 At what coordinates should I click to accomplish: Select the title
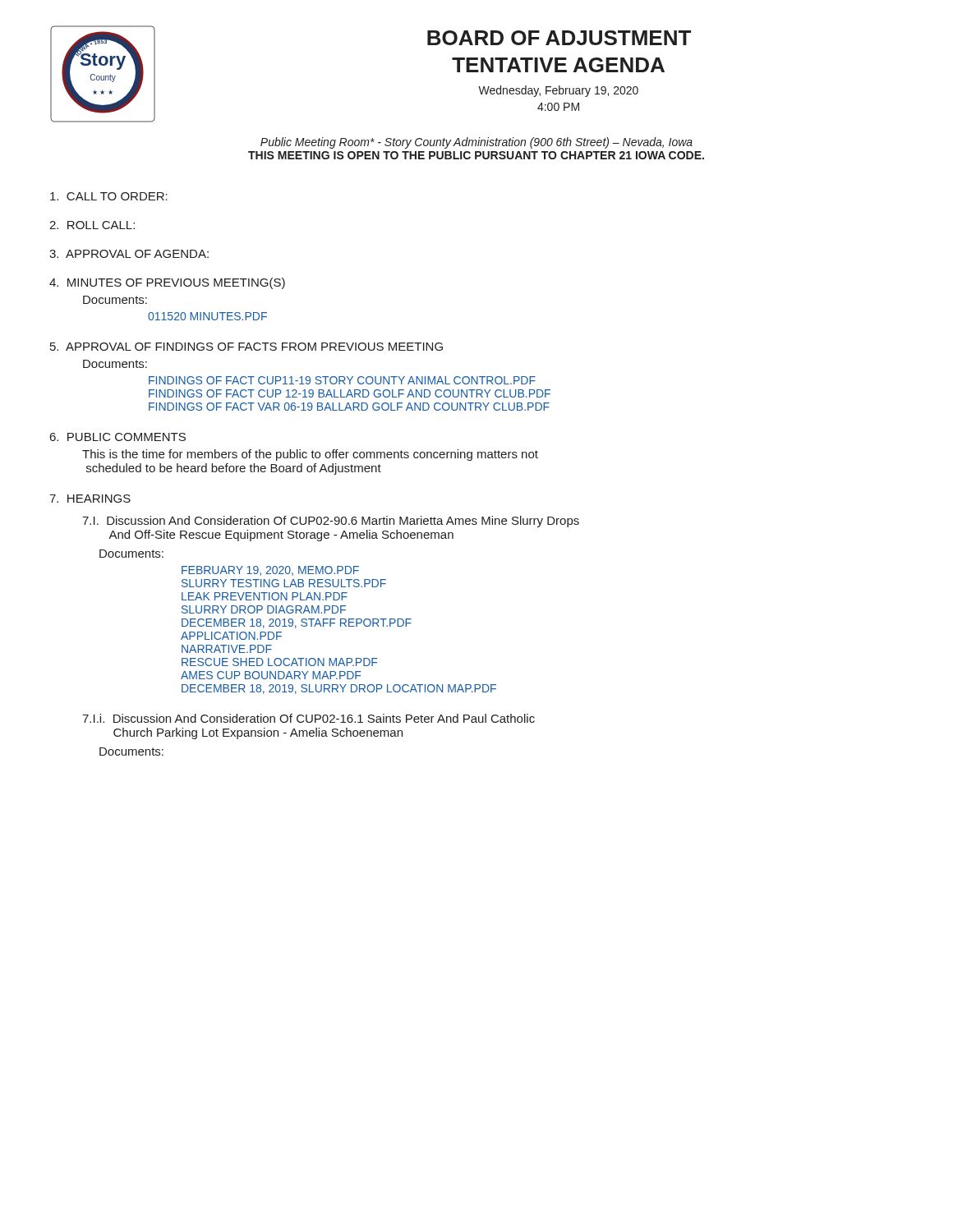tap(559, 51)
